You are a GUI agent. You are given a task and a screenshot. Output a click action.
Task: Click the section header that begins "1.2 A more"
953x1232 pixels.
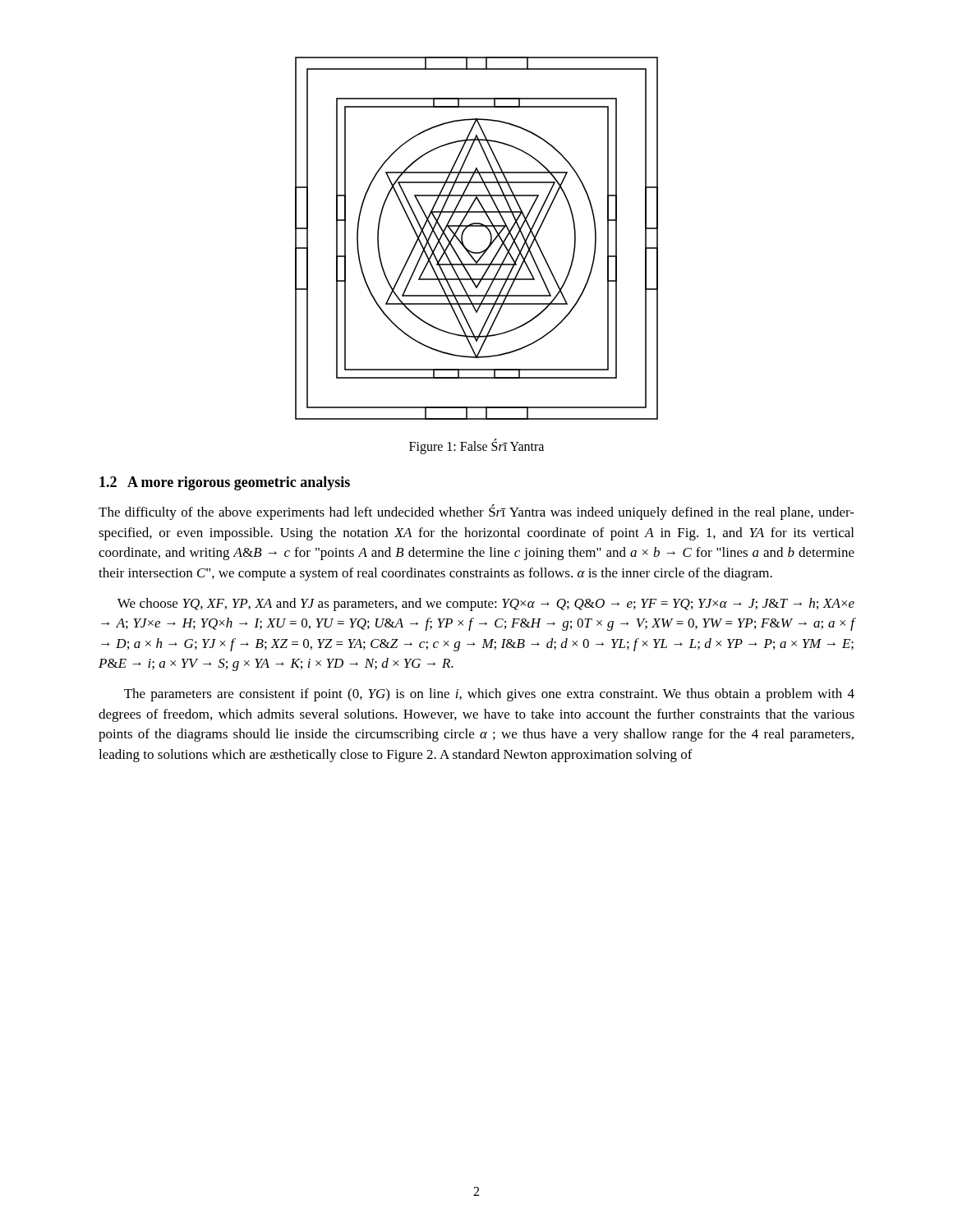pyautogui.click(x=224, y=482)
